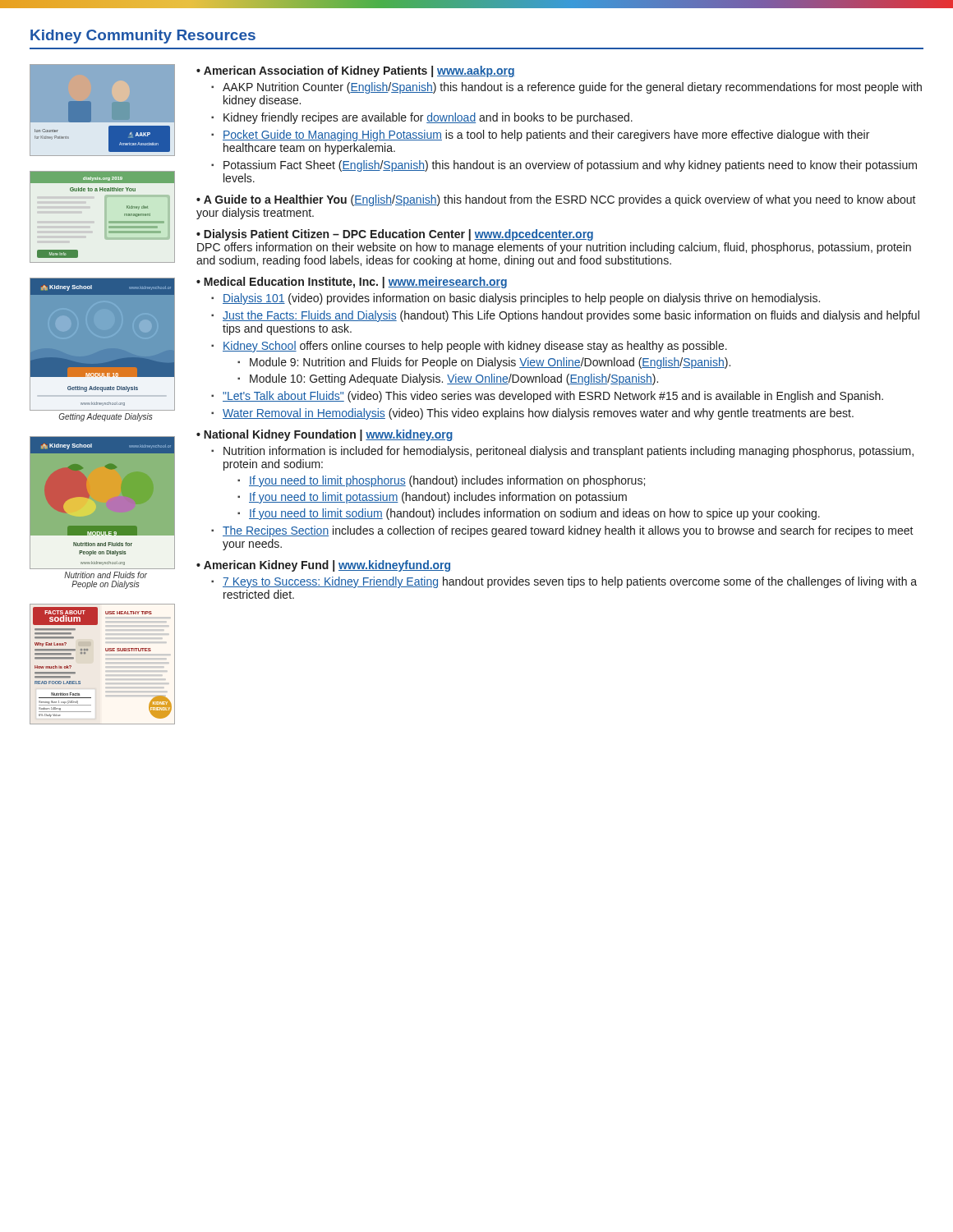Where is the passage that starts "• National Kidney Foundation |"?
The image size is (953, 1232).
click(x=560, y=489)
